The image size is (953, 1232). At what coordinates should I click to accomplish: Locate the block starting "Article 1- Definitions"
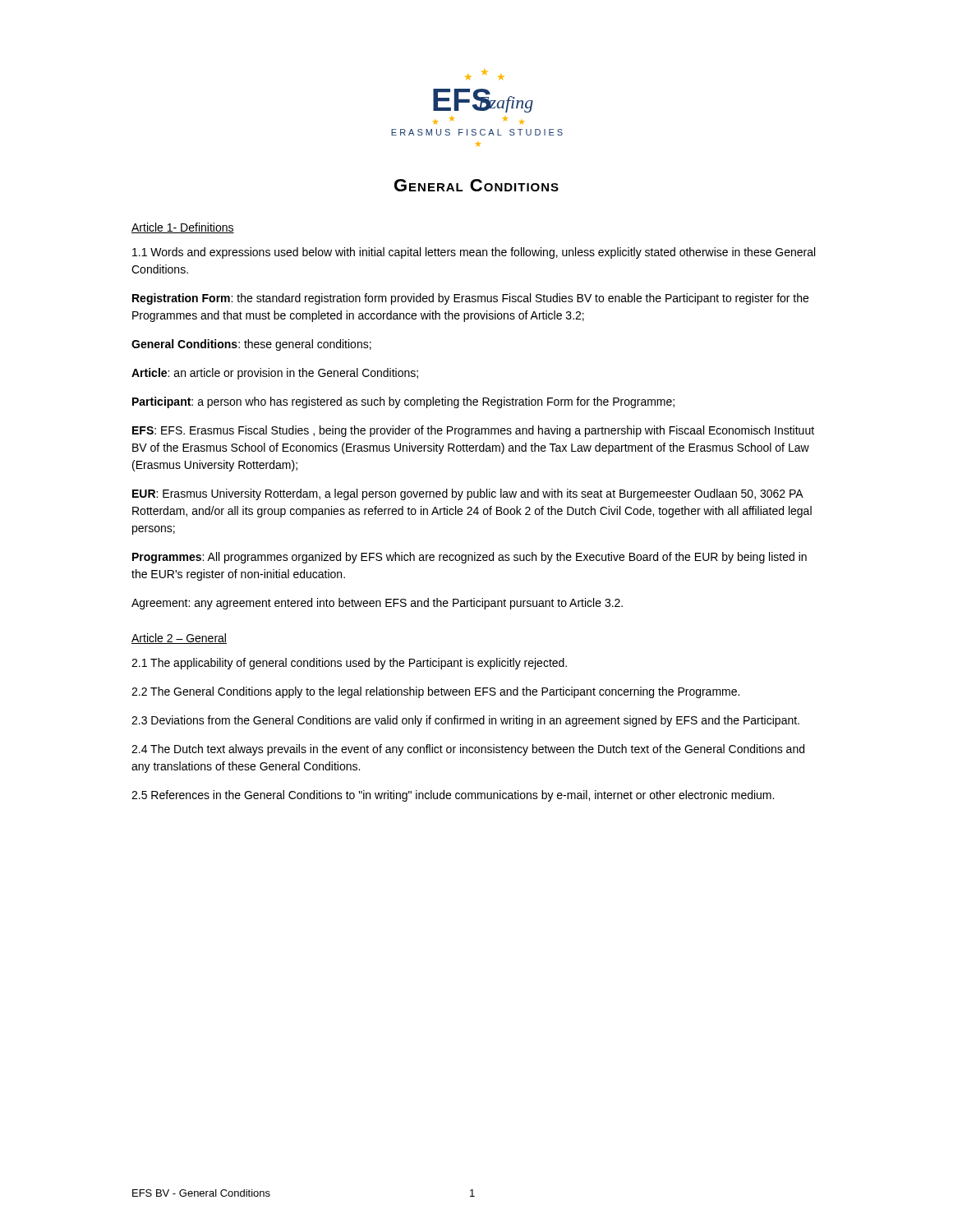pos(183,227)
